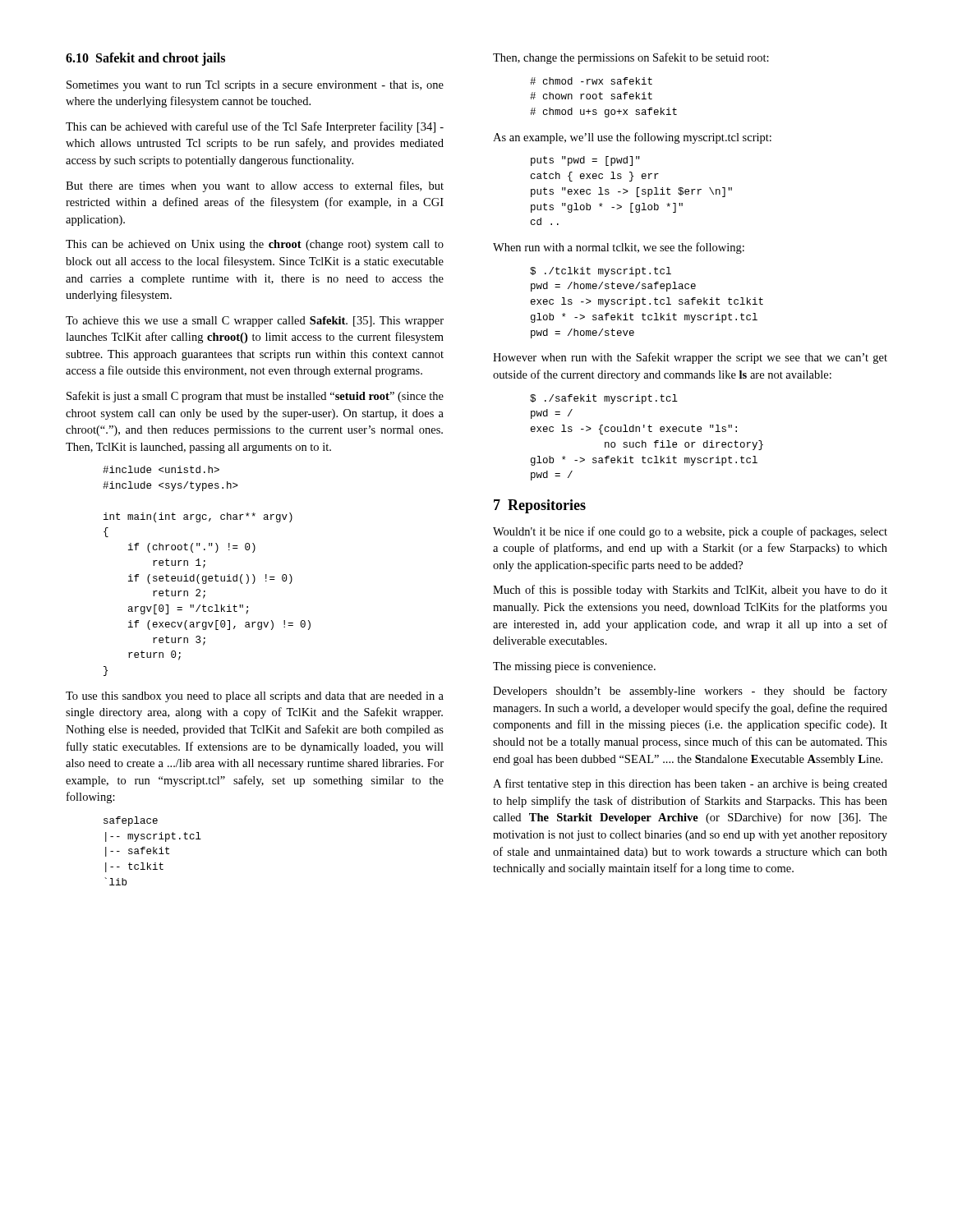Screen dimensions: 1232x953
Task: Click on the section header containing "6.10 Safekit and chroot jails"
Action: (x=146, y=58)
